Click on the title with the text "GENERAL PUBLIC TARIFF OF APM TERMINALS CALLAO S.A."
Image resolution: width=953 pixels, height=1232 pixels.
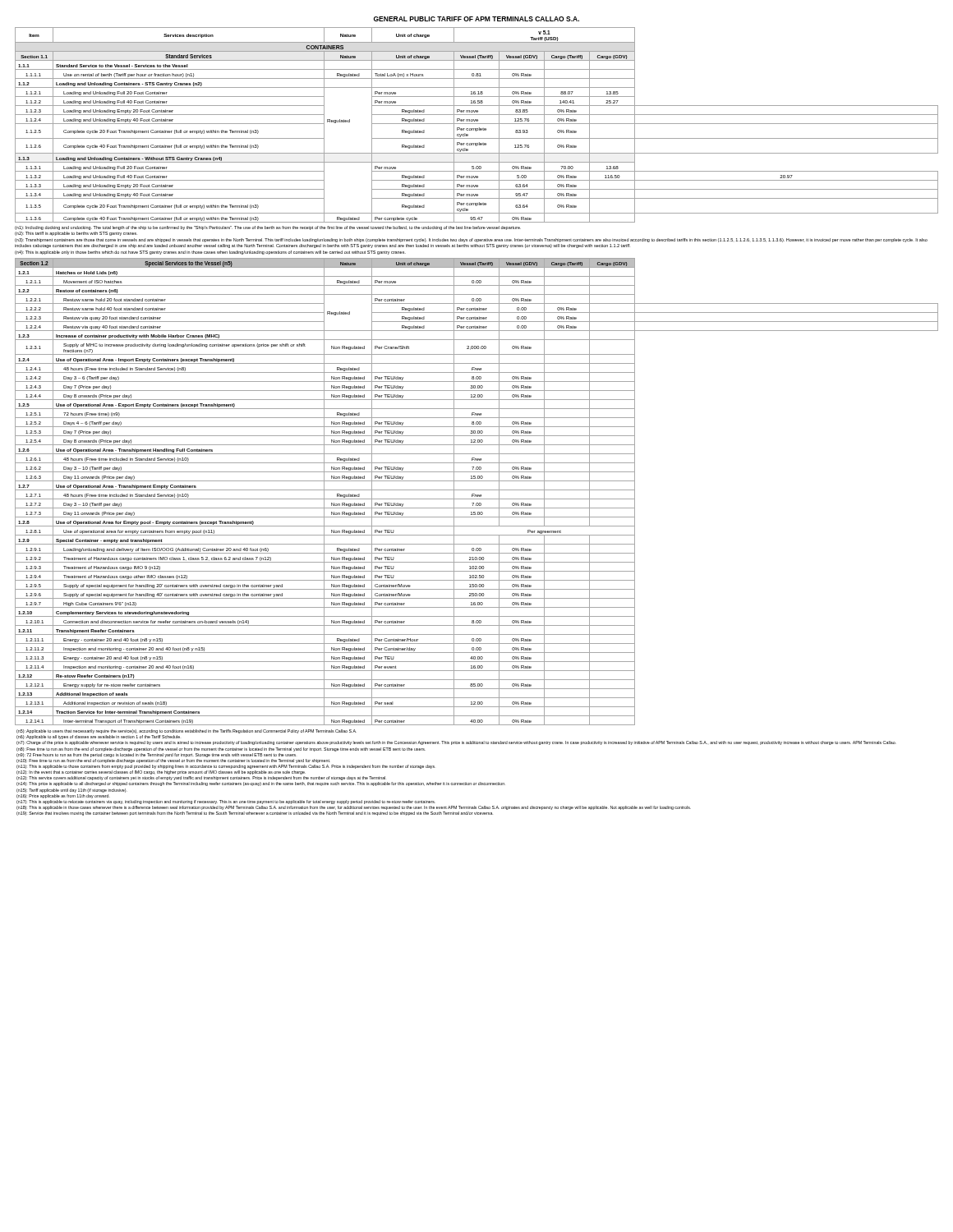(476, 19)
